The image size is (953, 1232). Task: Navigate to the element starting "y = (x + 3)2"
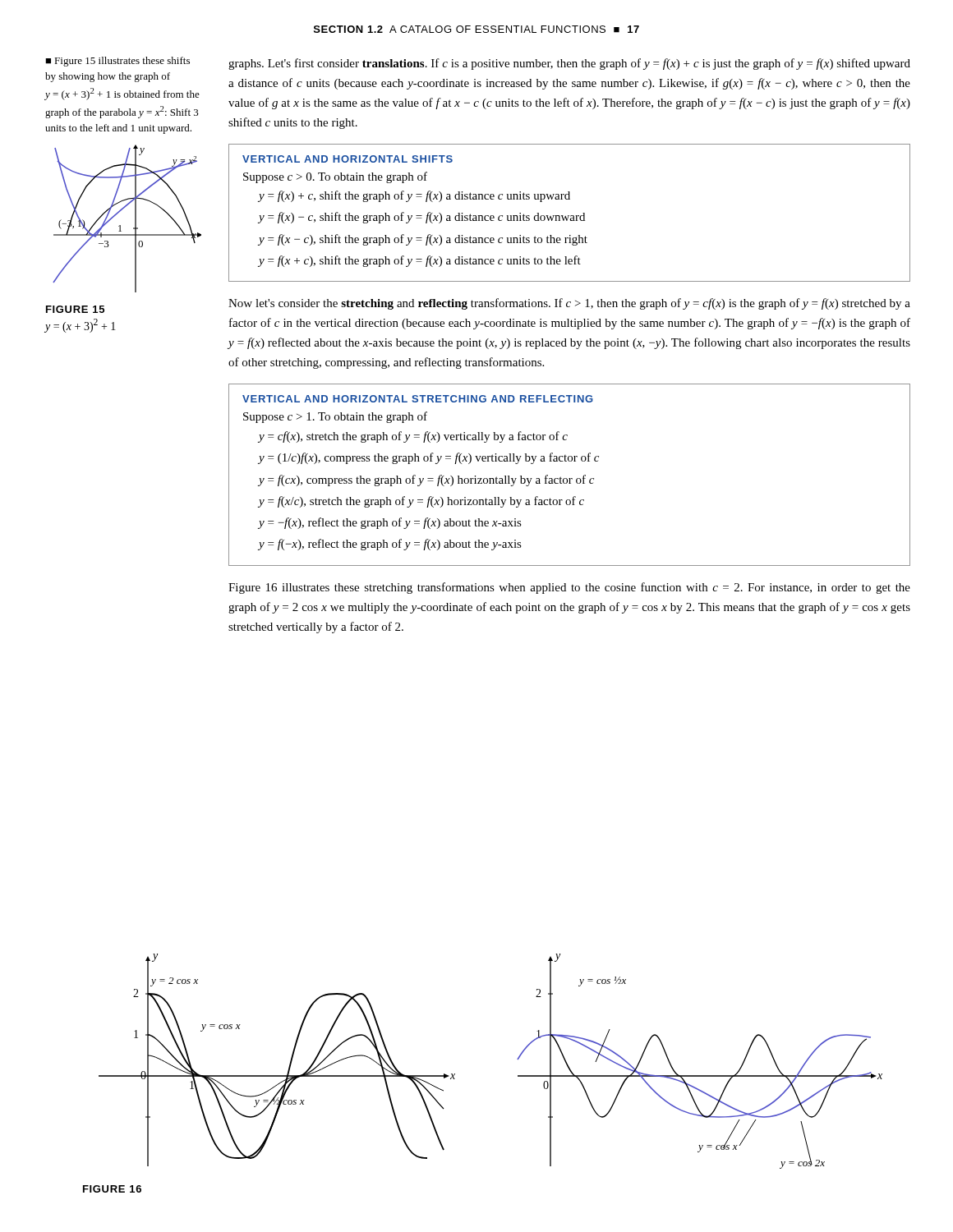tap(81, 325)
